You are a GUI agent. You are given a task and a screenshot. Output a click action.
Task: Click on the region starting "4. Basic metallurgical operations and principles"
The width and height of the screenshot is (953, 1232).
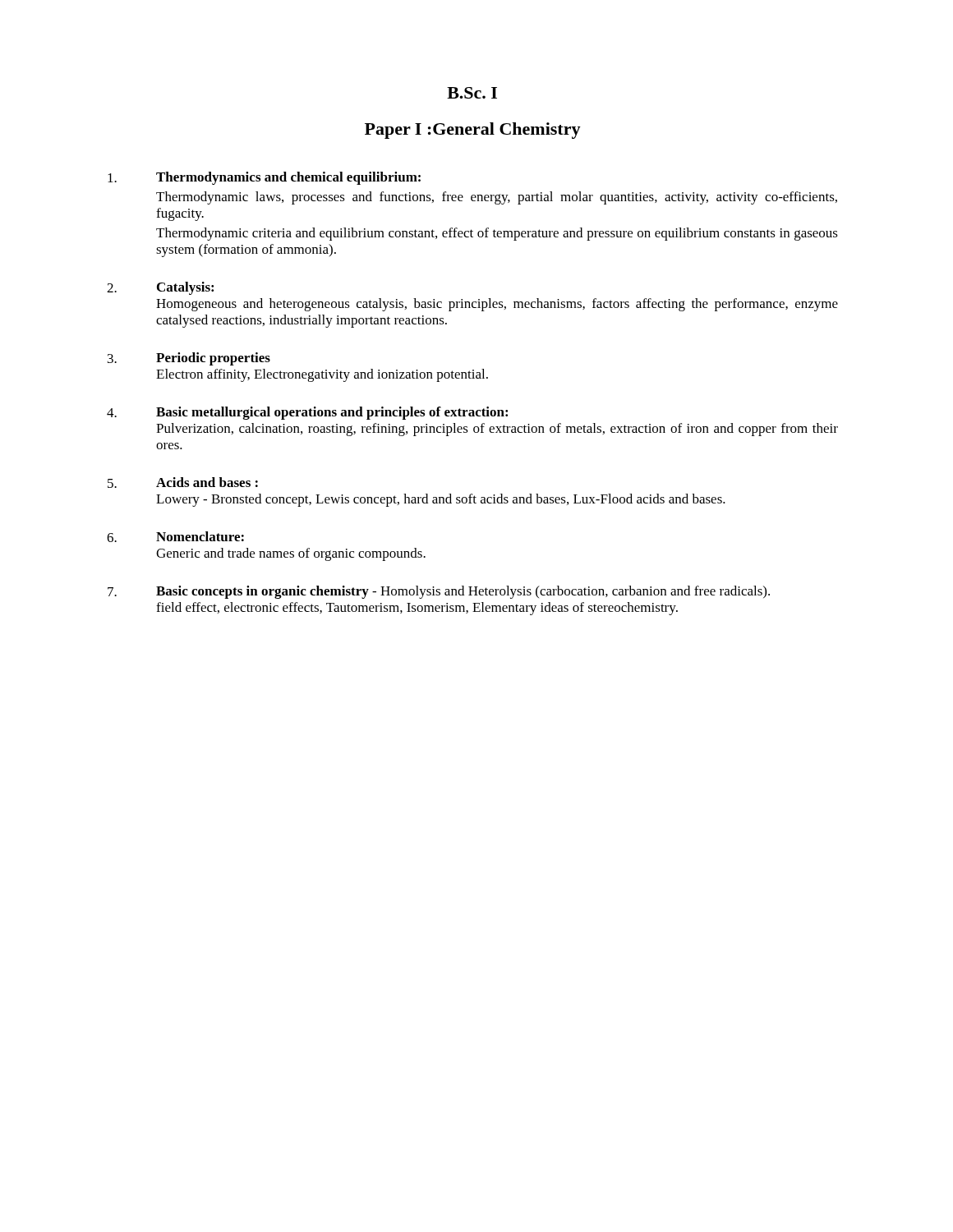(x=472, y=430)
